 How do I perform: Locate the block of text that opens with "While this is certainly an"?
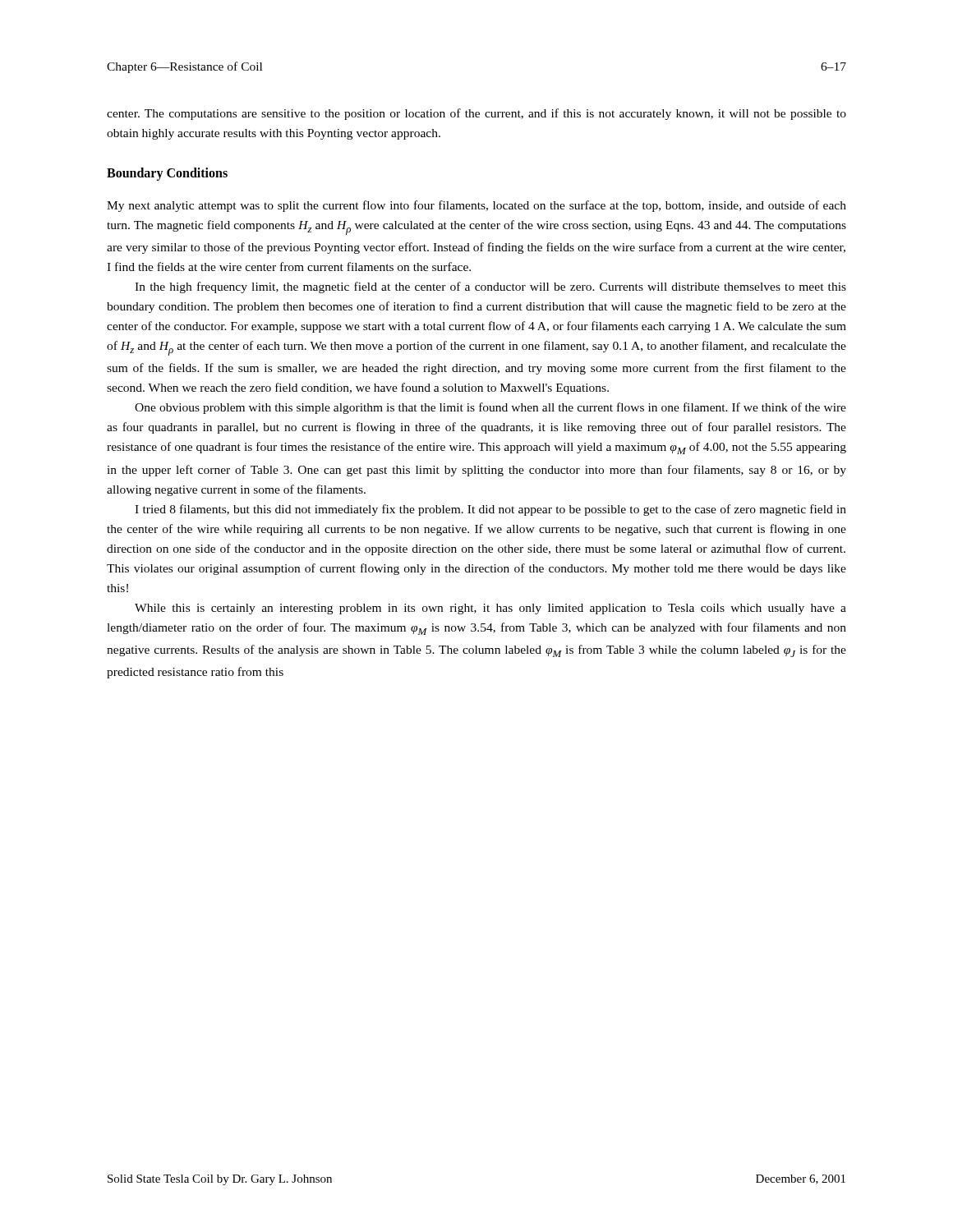point(476,639)
